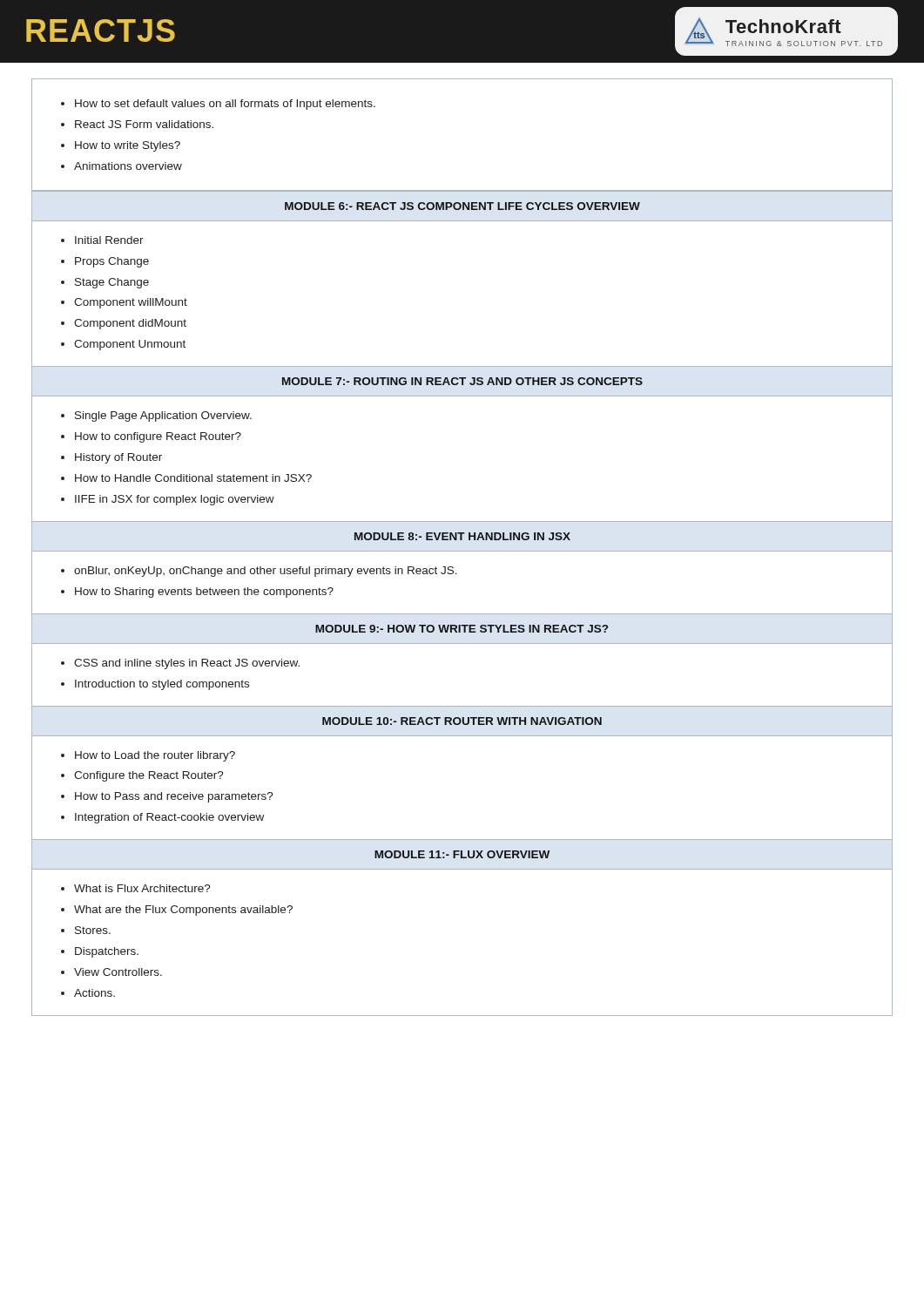Select the list item that says "Component willMount"
This screenshot has height=1307, width=924.
coord(131,302)
